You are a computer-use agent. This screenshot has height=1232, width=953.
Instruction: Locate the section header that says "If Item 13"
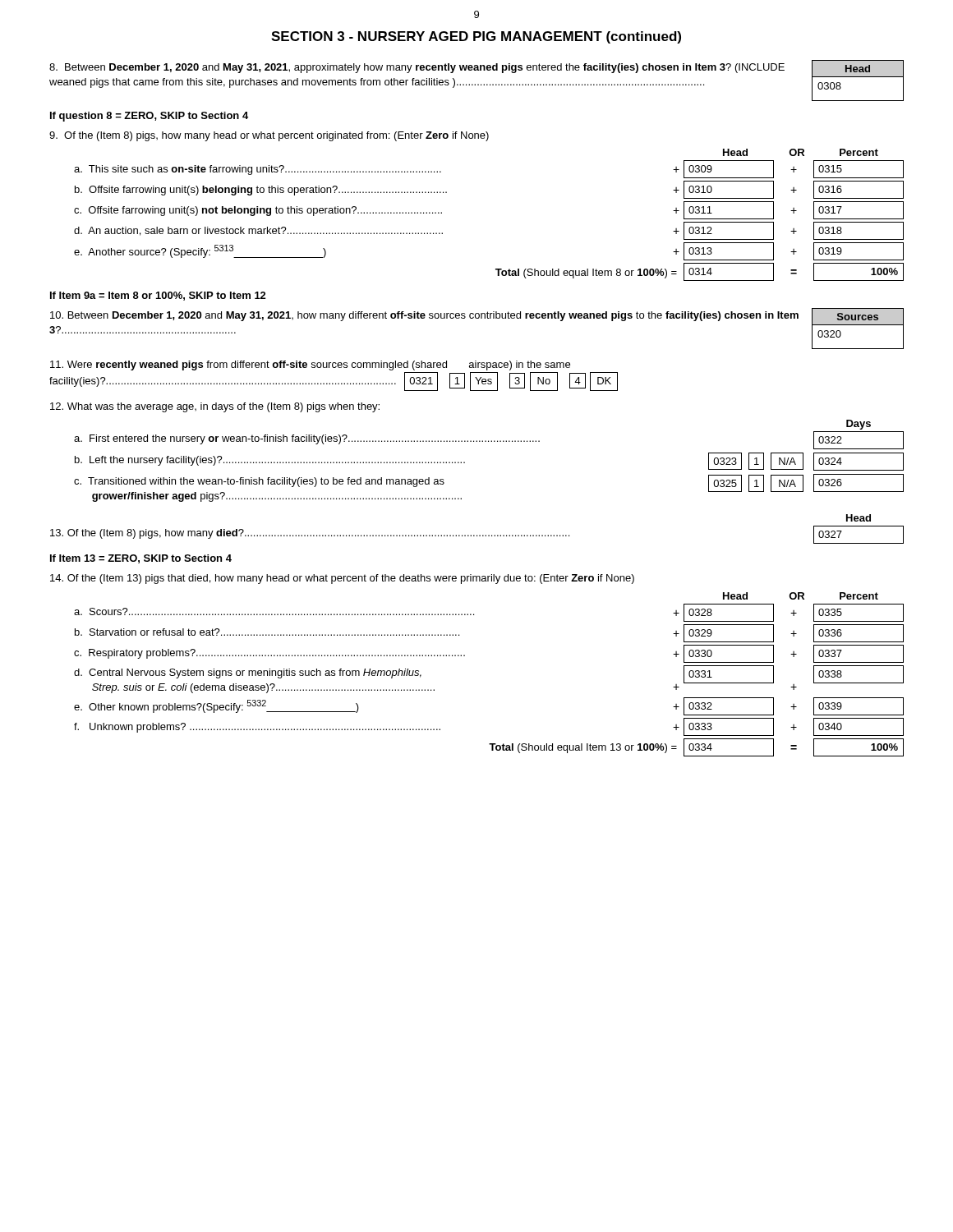140,558
